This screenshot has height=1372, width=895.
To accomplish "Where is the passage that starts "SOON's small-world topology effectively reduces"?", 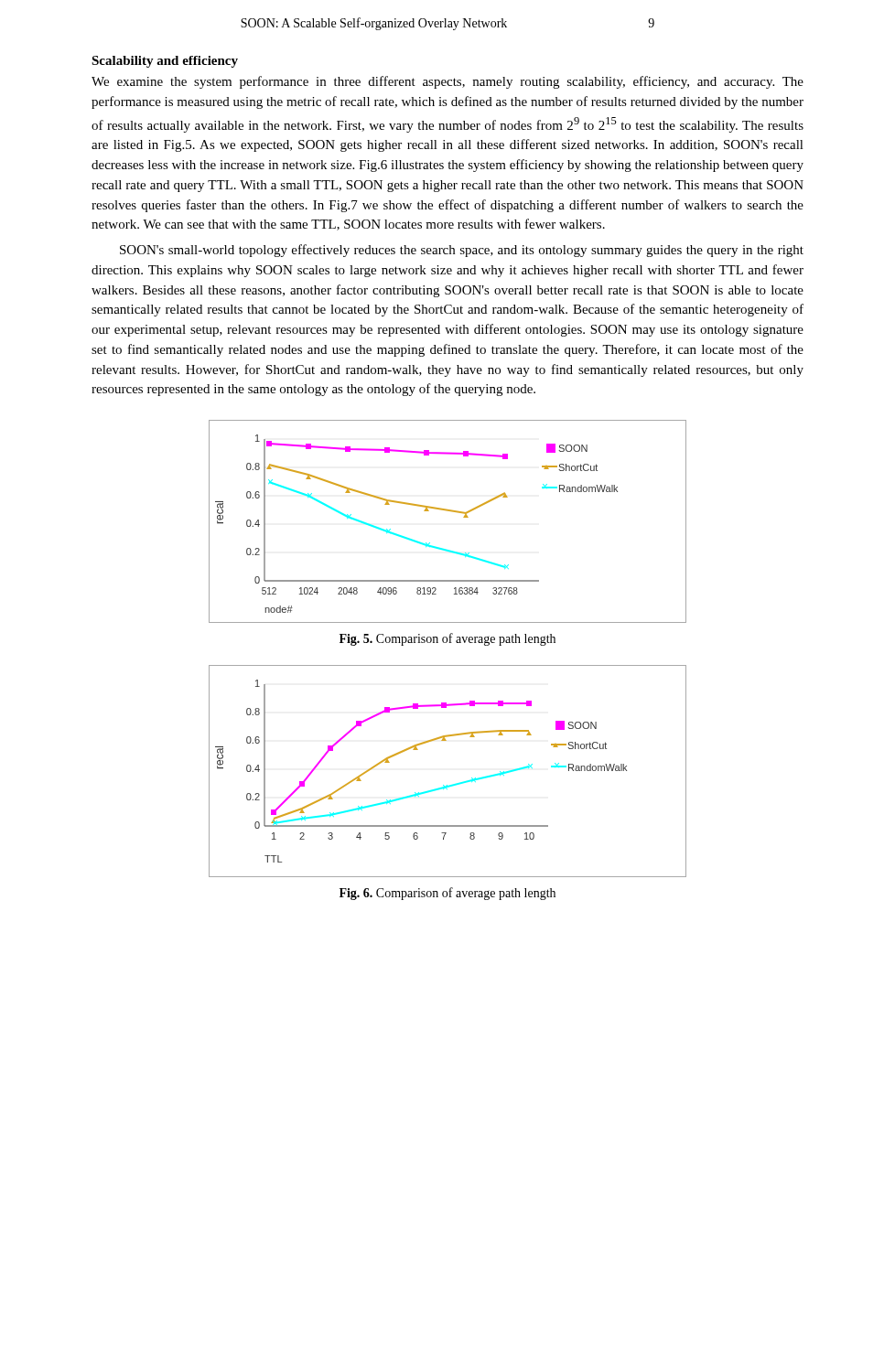I will 448,319.
